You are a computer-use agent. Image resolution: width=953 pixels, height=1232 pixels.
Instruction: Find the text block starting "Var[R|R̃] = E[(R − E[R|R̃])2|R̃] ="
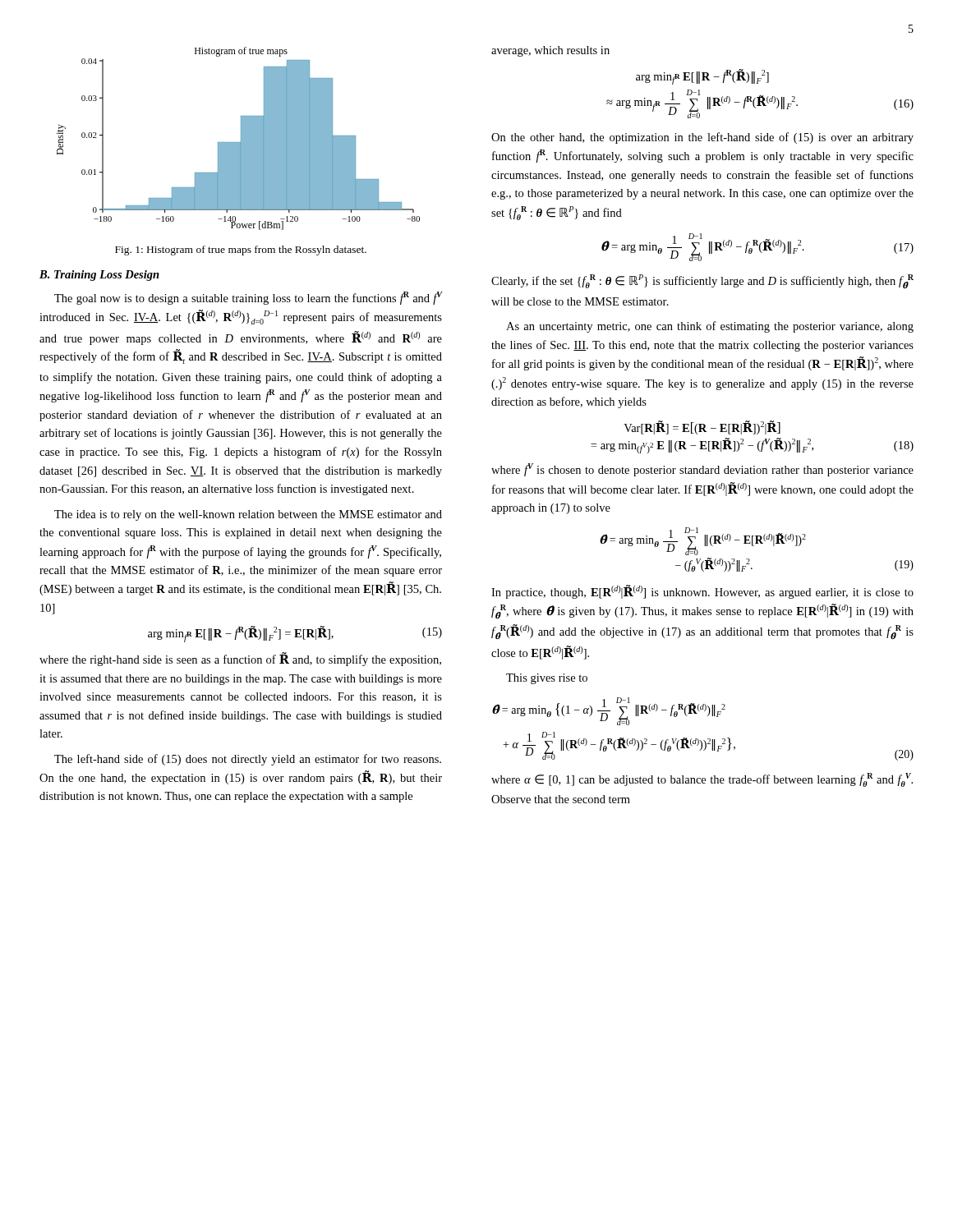pyautogui.click(x=702, y=437)
